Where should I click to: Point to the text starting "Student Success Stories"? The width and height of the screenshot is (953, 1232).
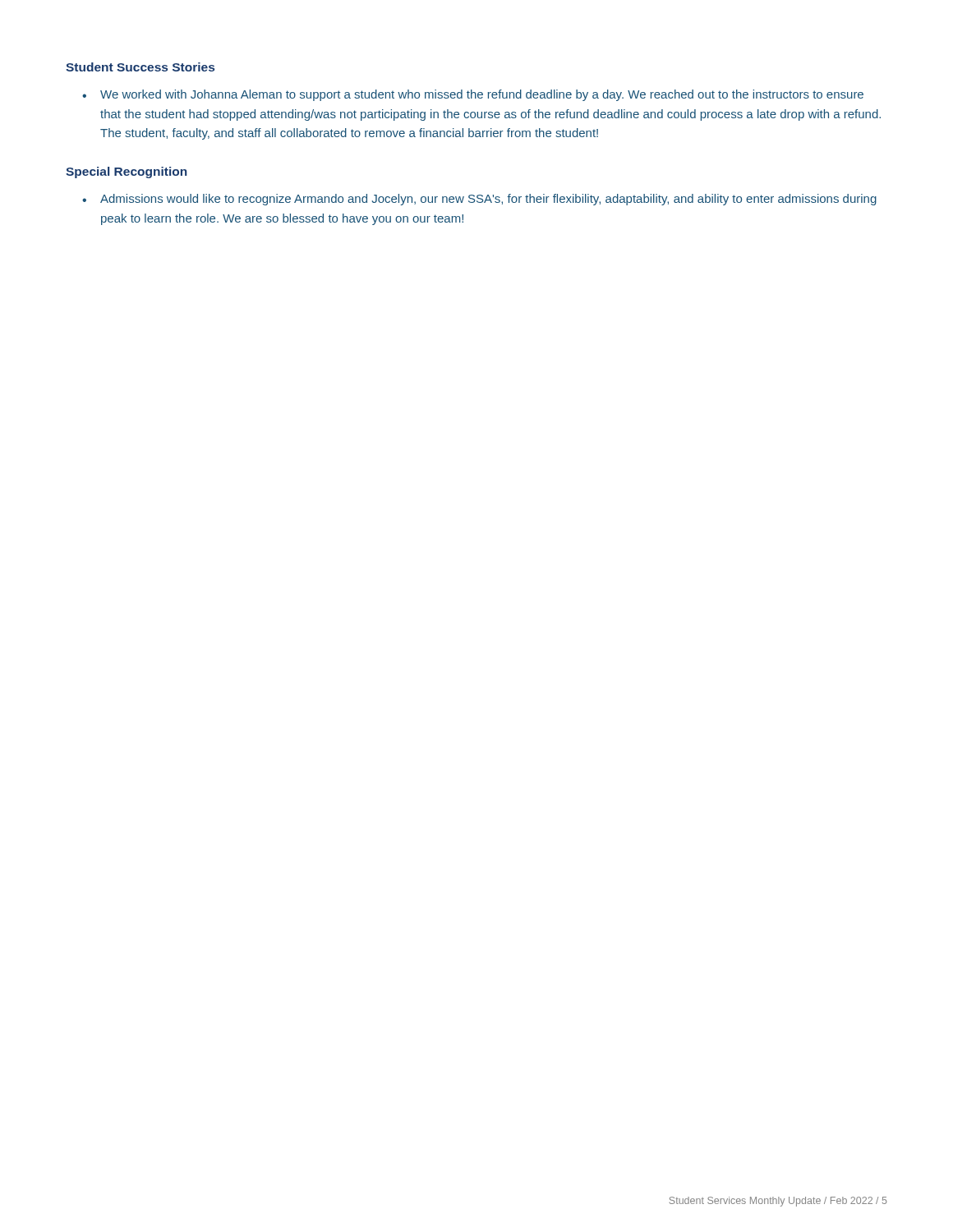[x=140, y=67]
